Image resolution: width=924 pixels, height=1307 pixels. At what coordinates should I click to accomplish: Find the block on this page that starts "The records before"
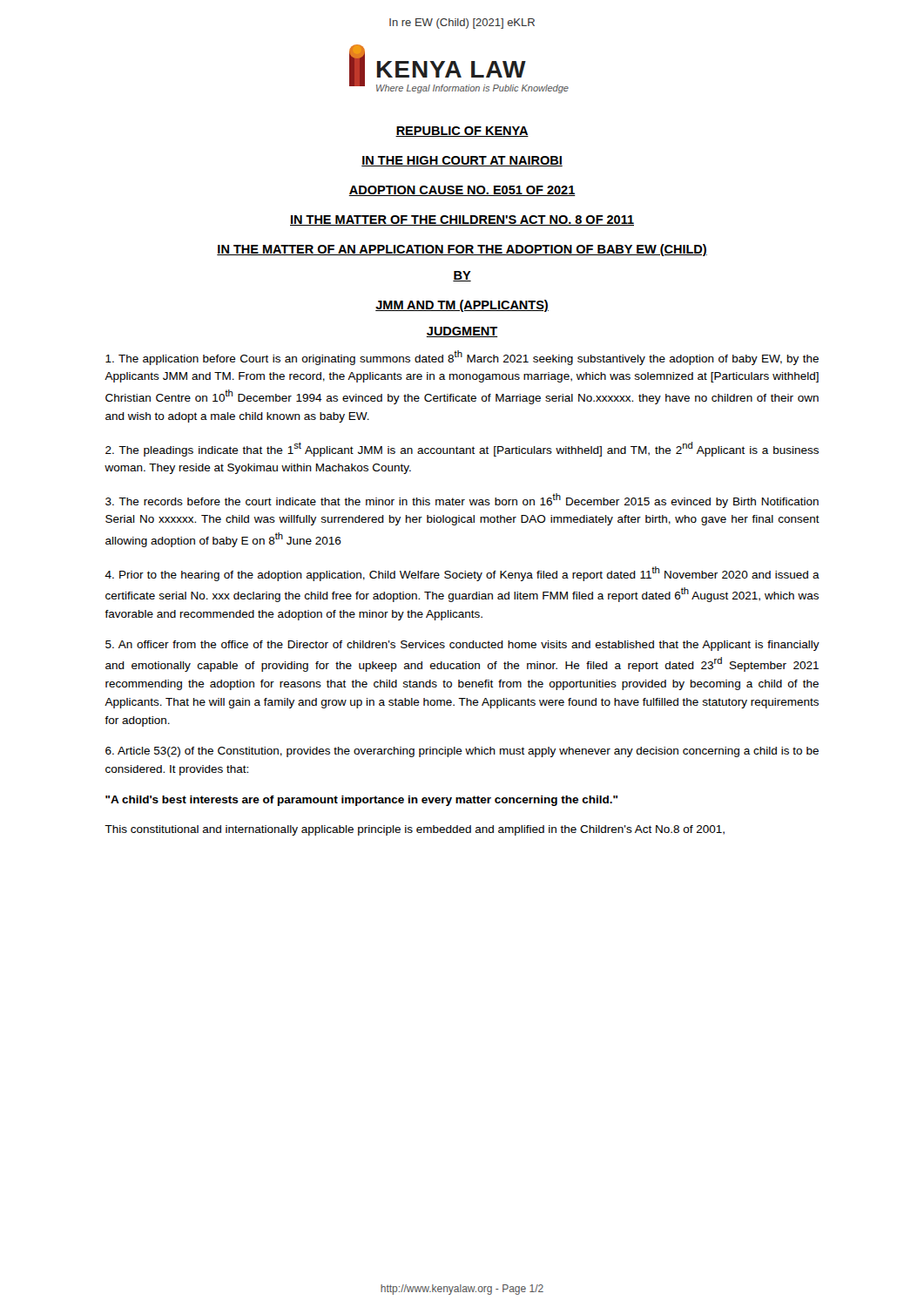tap(462, 519)
